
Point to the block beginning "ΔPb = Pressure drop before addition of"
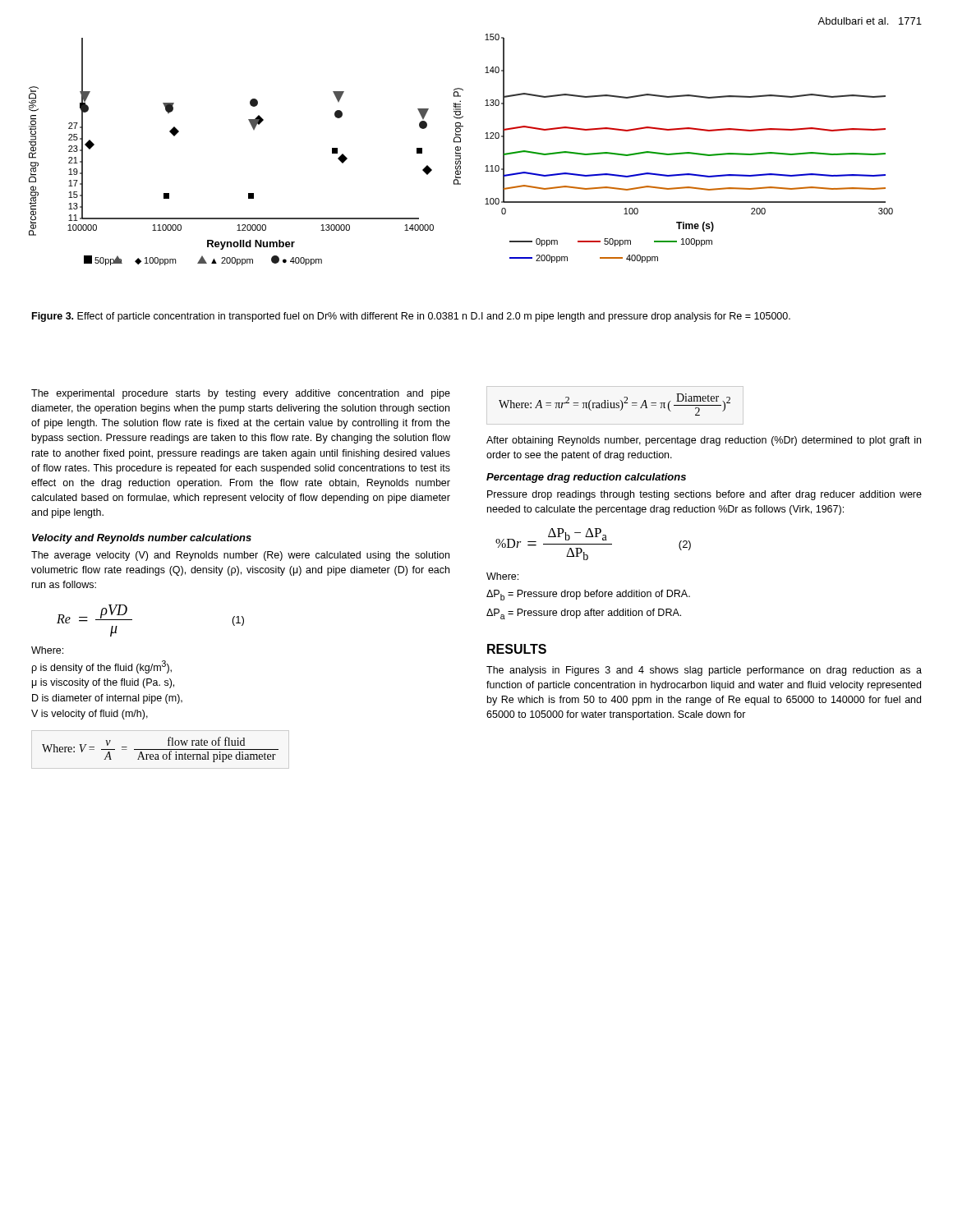(588, 595)
